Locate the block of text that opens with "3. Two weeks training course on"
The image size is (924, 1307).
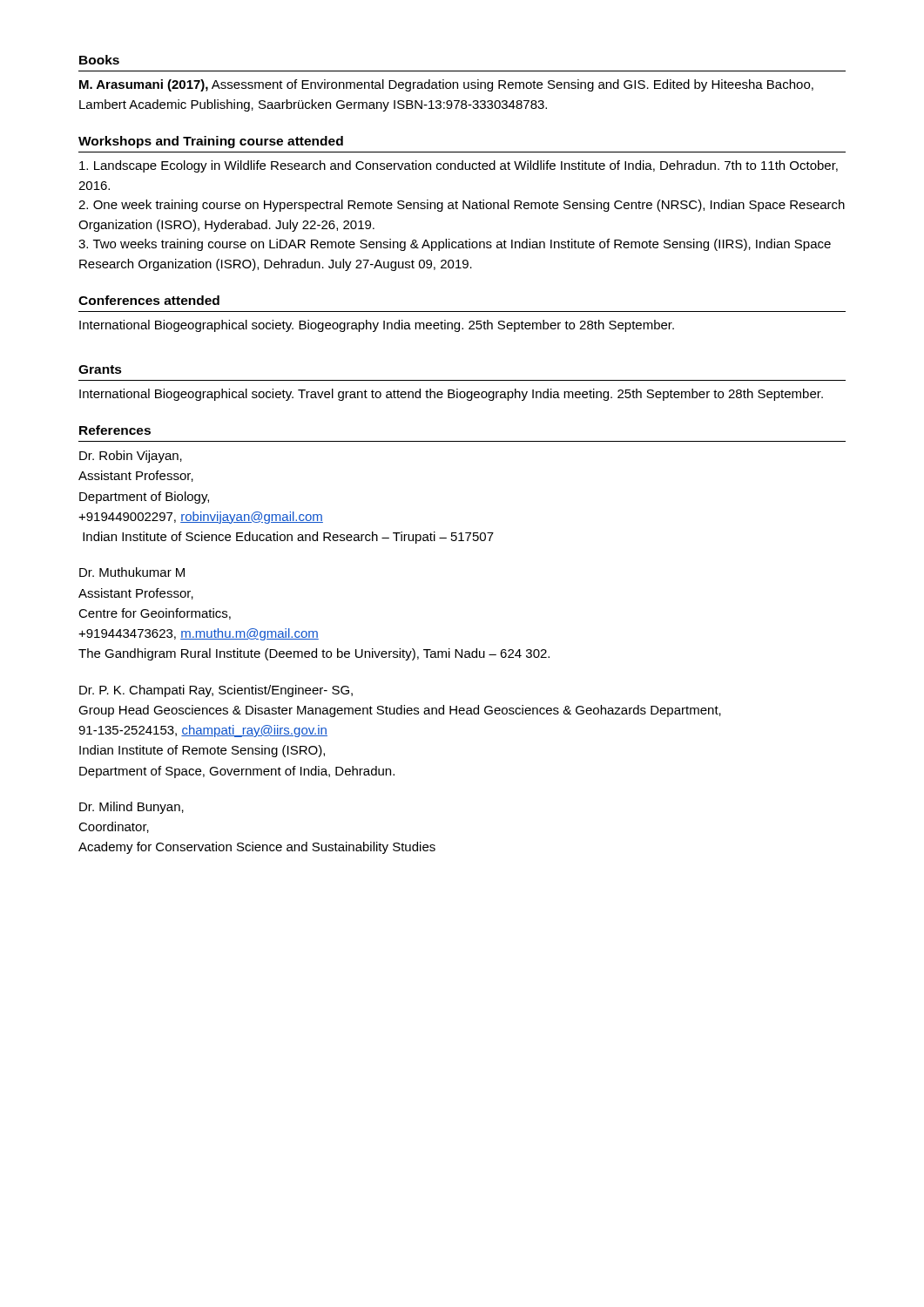[x=455, y=253]
